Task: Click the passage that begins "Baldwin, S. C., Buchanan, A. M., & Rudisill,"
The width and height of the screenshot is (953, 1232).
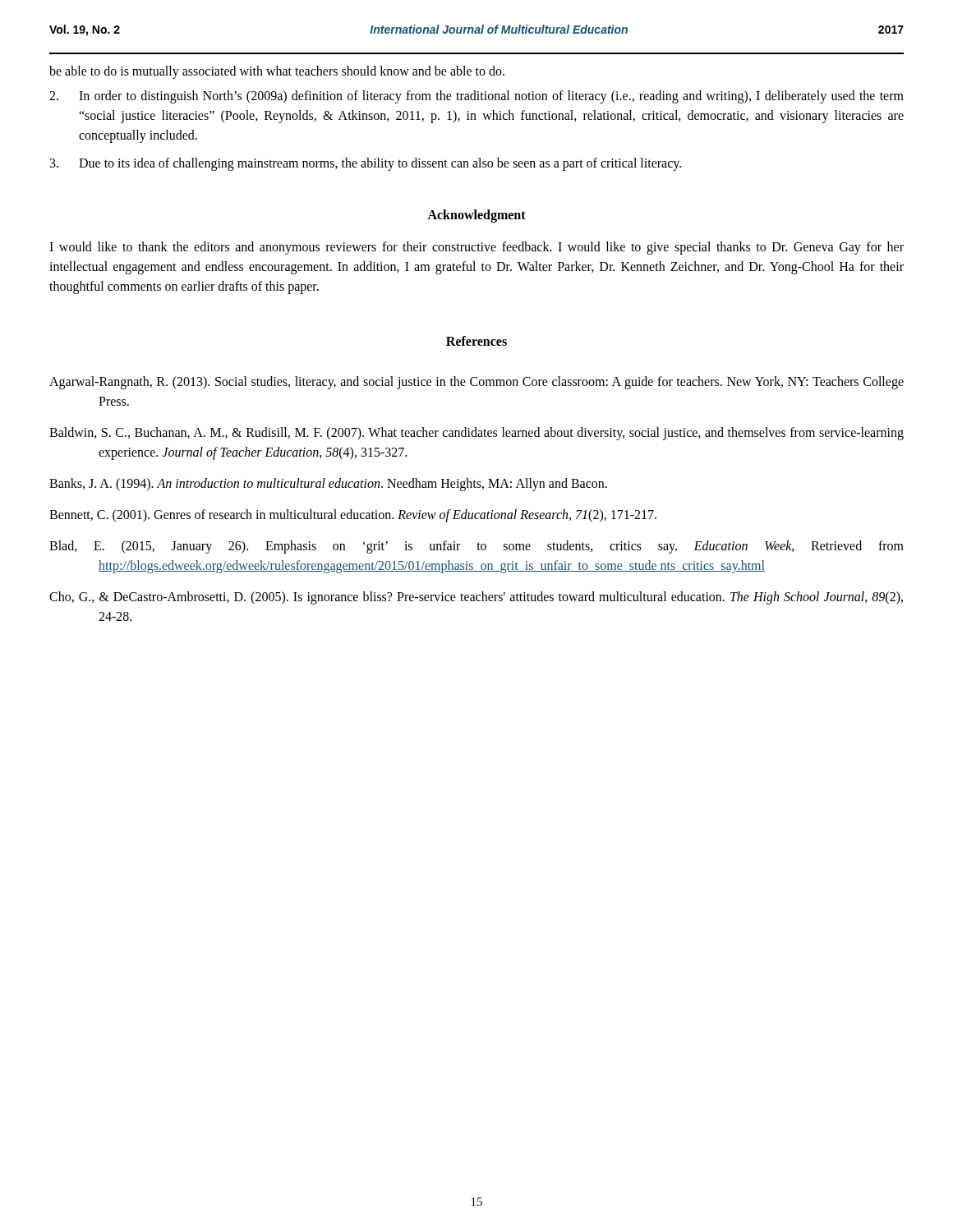Action: click(476, 442)
